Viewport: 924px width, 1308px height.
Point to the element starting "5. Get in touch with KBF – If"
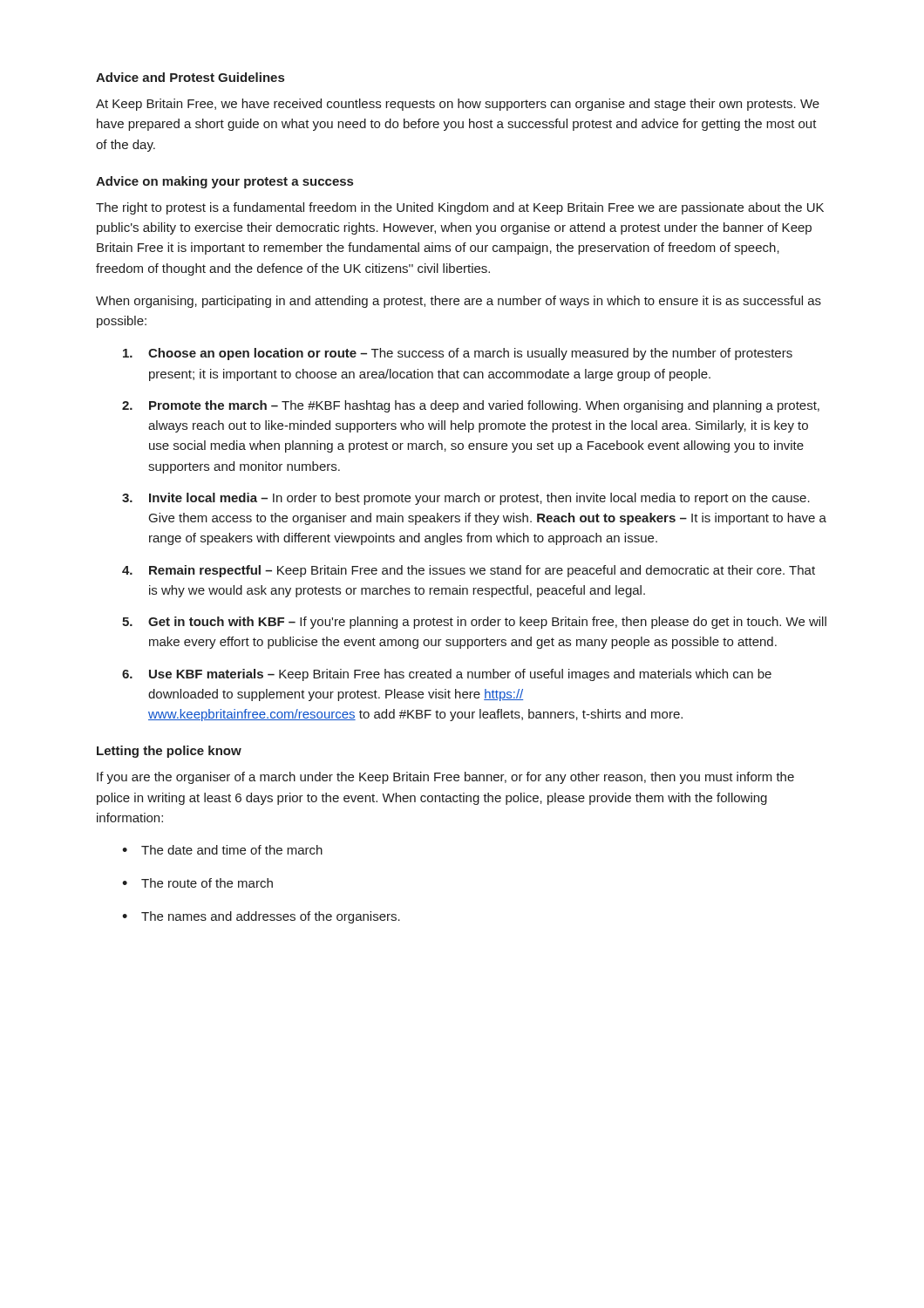click(475, 632)
